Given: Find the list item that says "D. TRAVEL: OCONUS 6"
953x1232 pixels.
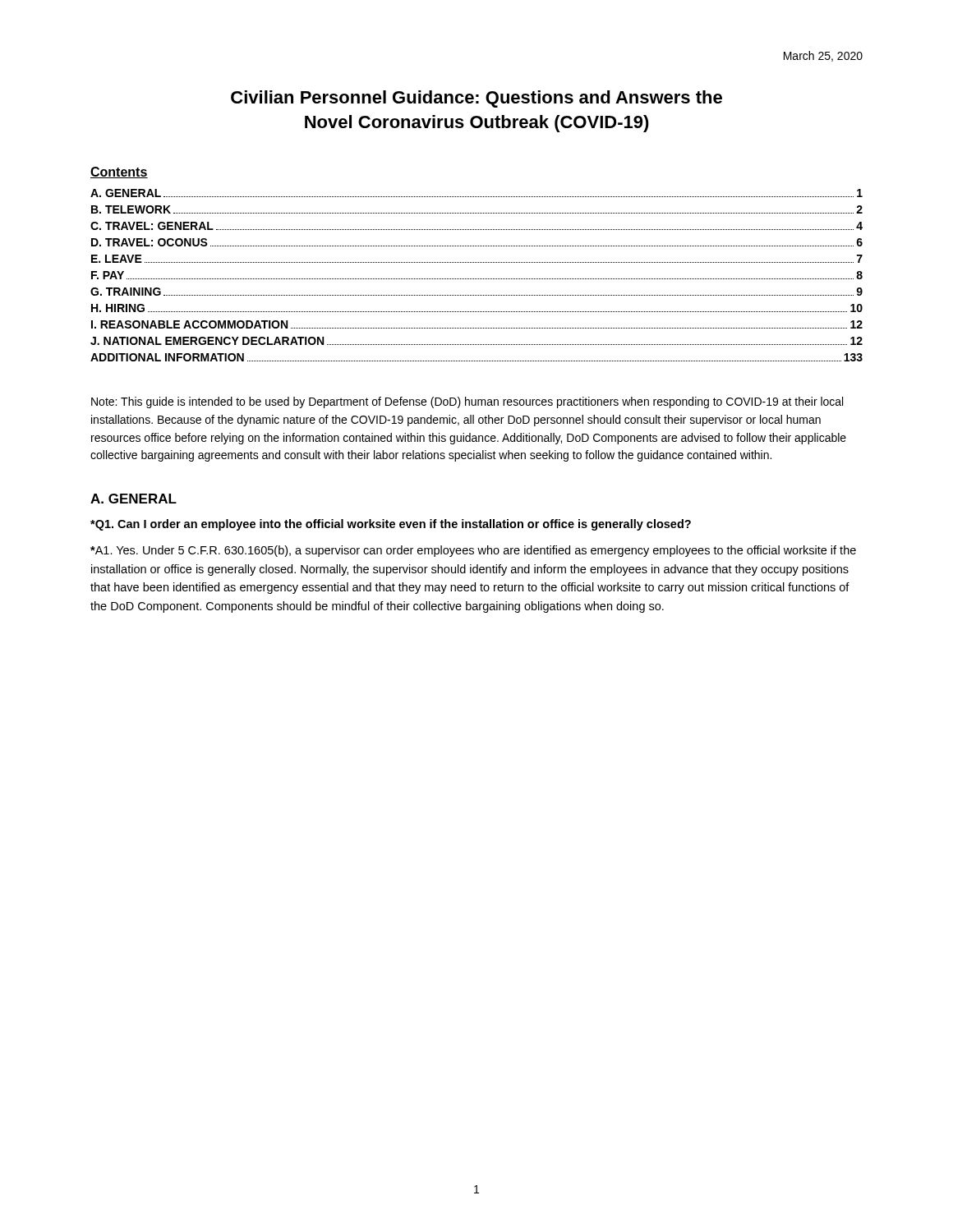Looking at the screenshot, I should click(x=476, y=243).
